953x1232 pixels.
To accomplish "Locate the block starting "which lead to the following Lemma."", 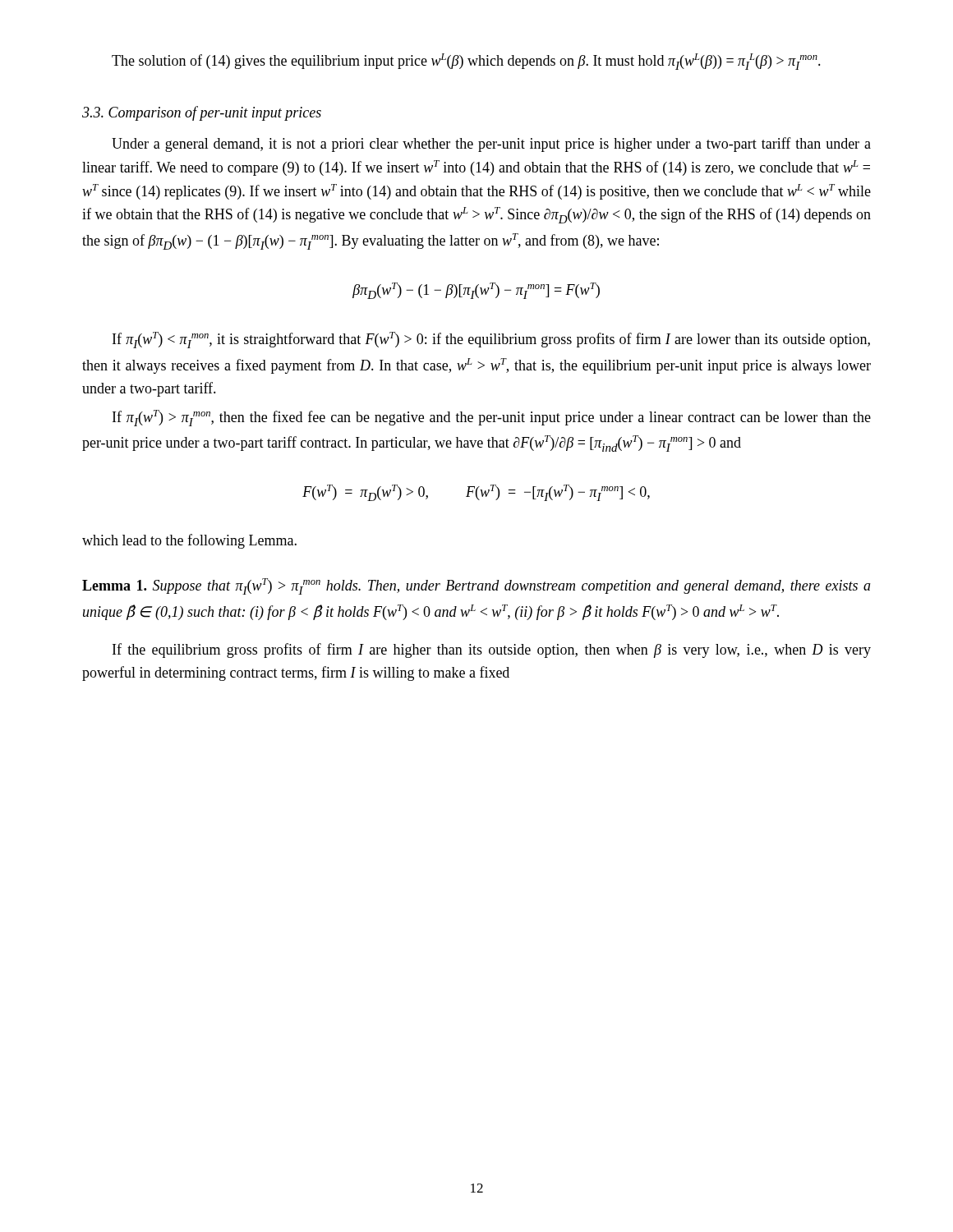I will click(x=190, y=541).
